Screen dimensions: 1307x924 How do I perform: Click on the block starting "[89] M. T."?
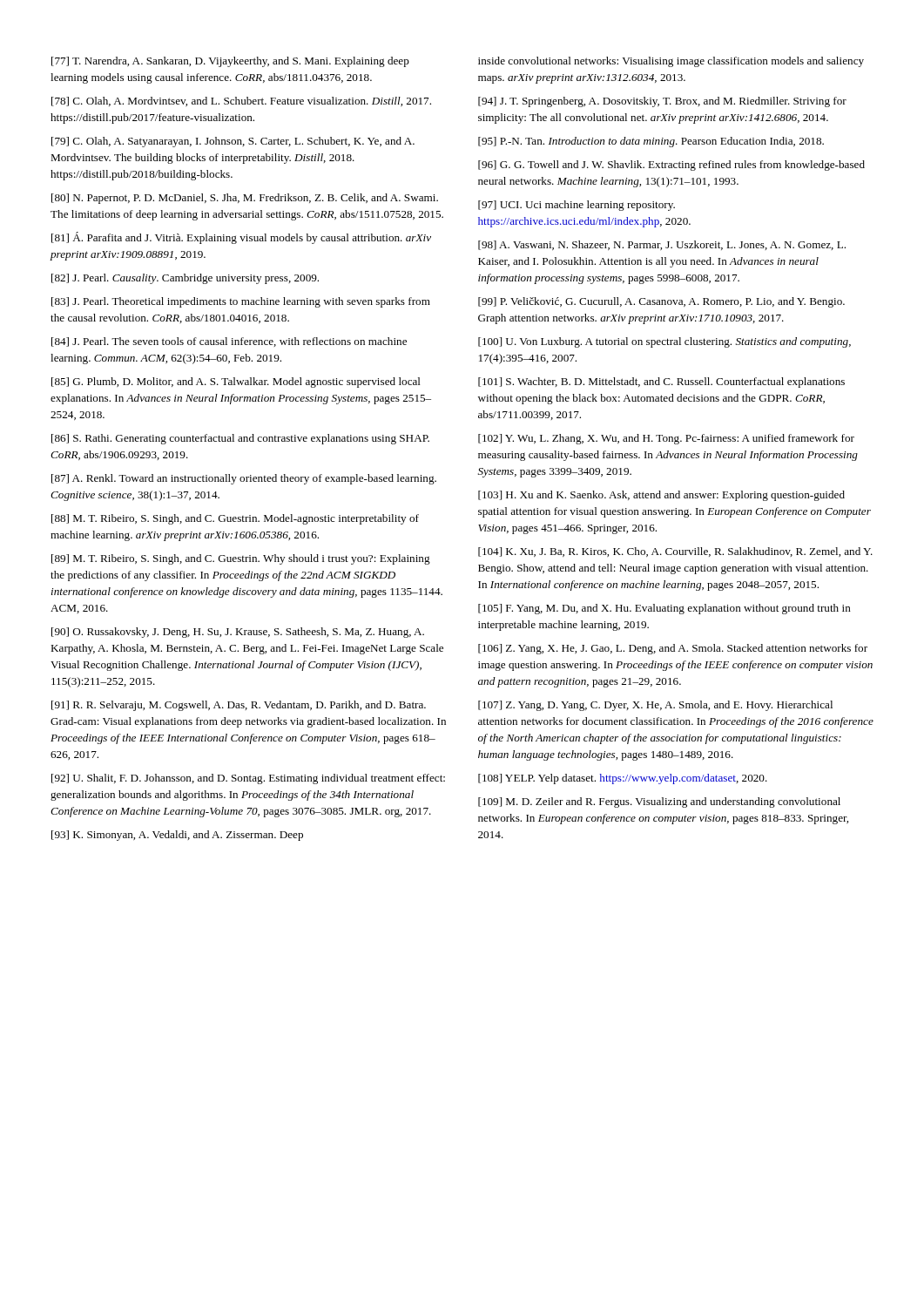click(x=247, y=583)
